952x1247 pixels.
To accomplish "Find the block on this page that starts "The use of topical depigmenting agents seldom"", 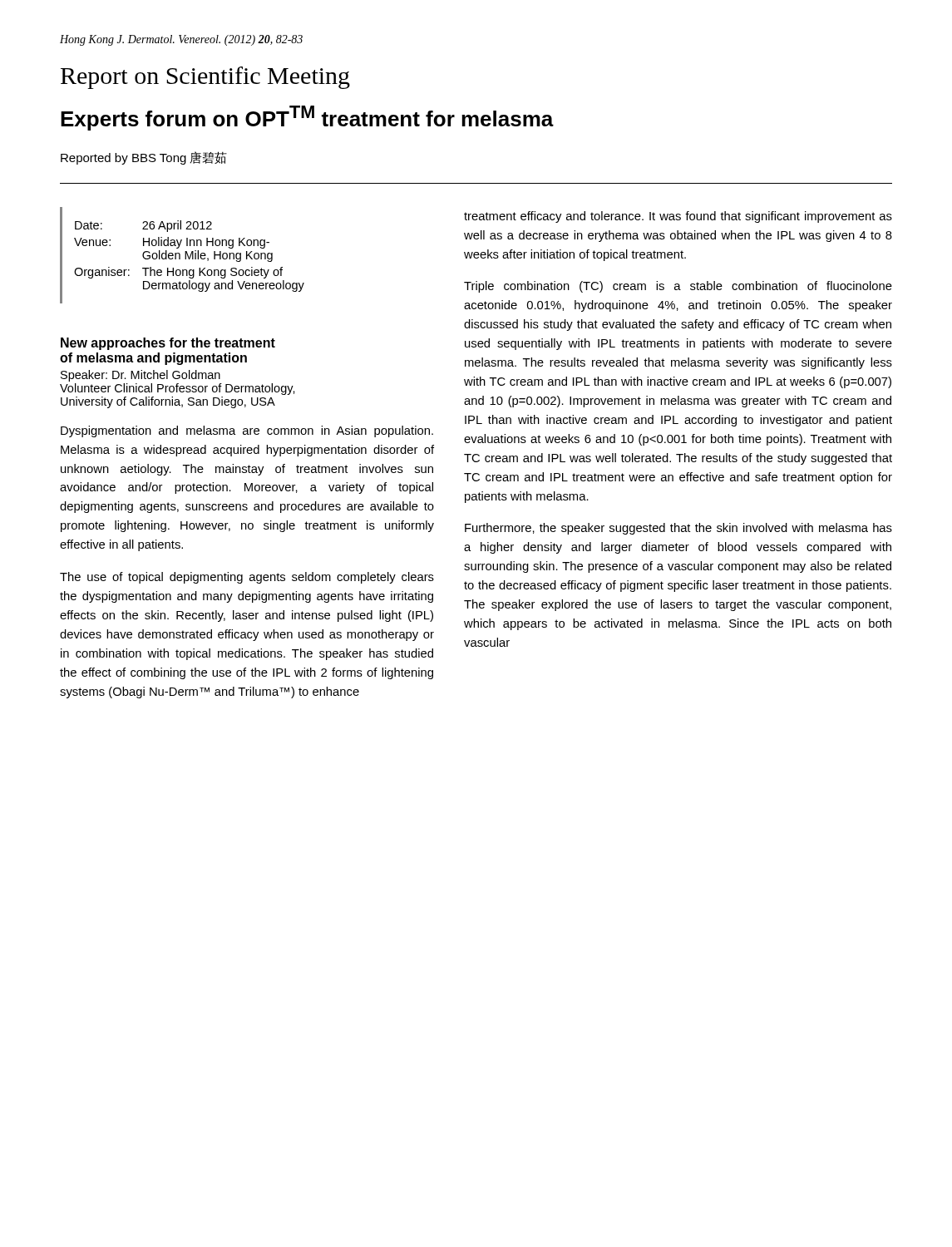I will (x=247, y=634).
